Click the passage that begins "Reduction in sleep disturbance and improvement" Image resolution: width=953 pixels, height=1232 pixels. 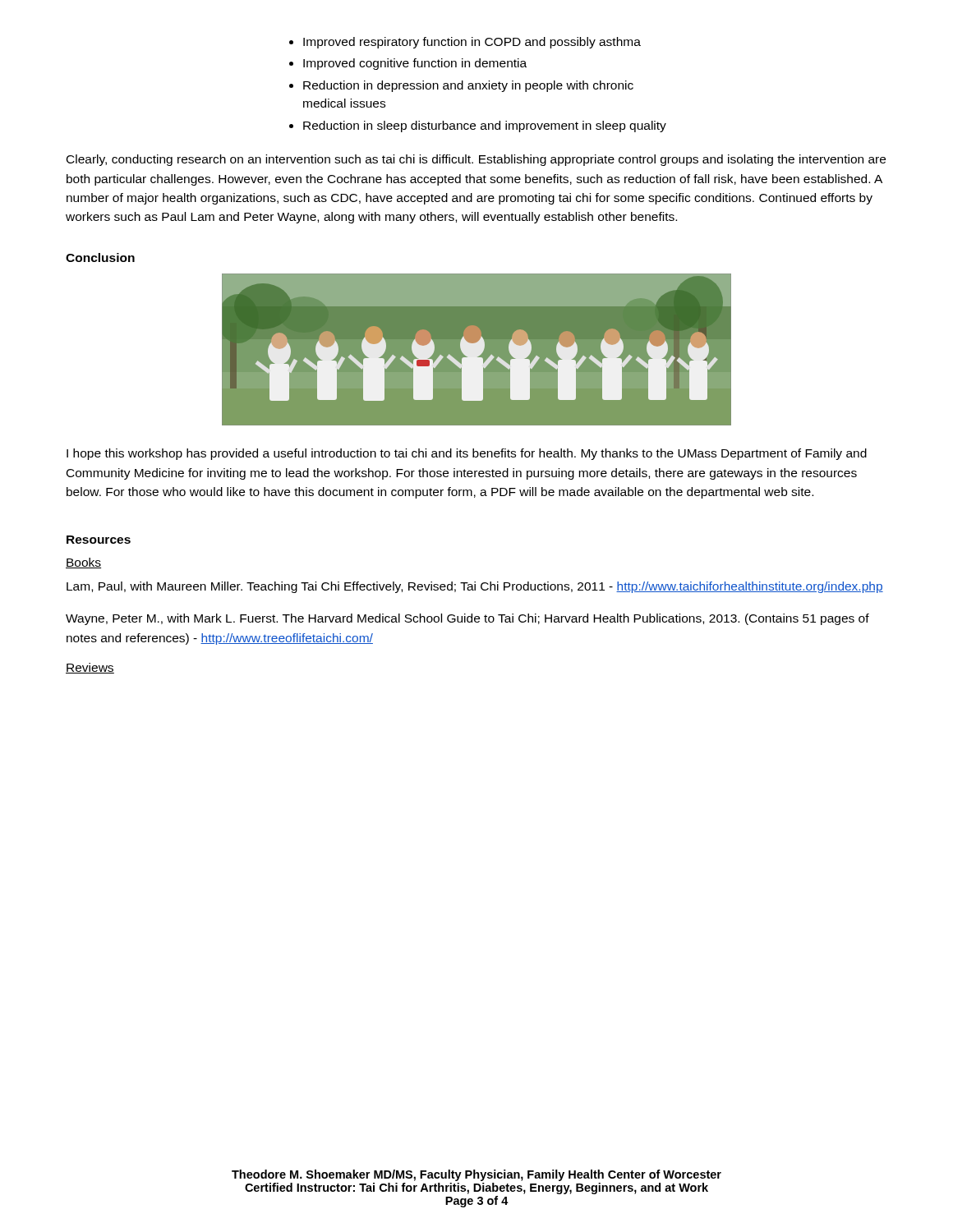click(488, 126)
